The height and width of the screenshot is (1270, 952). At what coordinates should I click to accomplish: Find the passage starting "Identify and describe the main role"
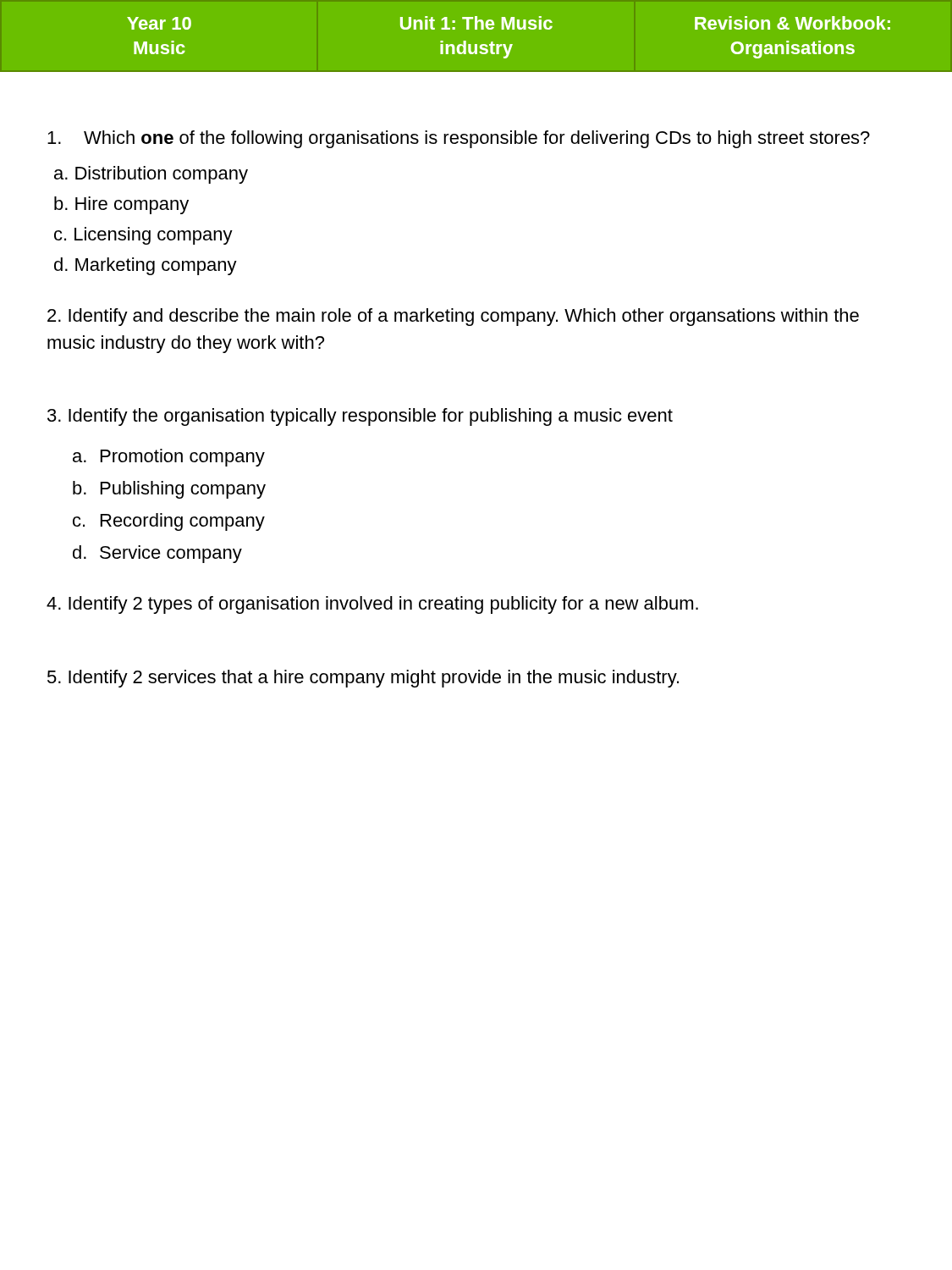[x=453, y=329]
